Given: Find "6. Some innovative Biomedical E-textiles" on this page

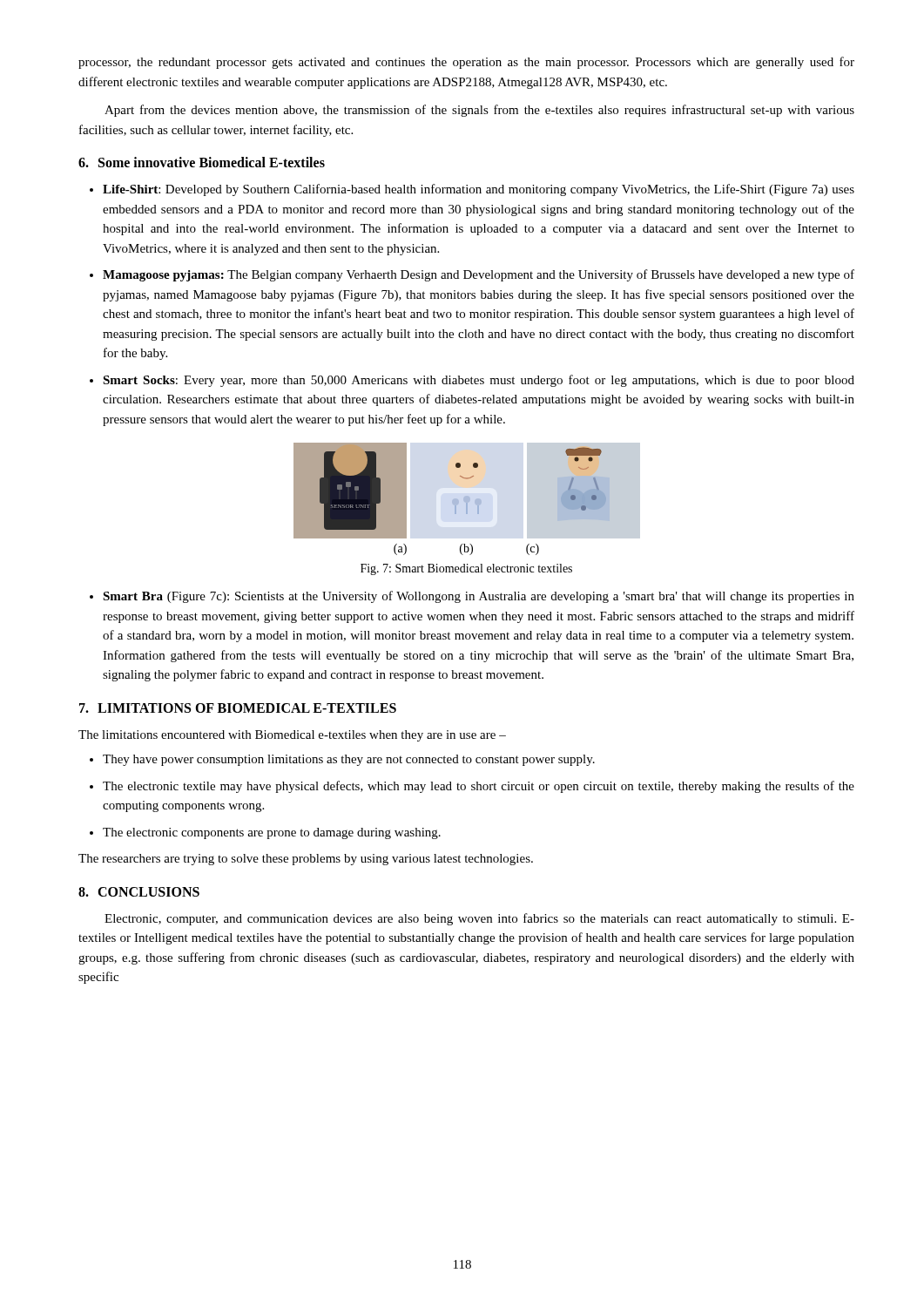Looking at the screenshot, I should click(202, 162).
